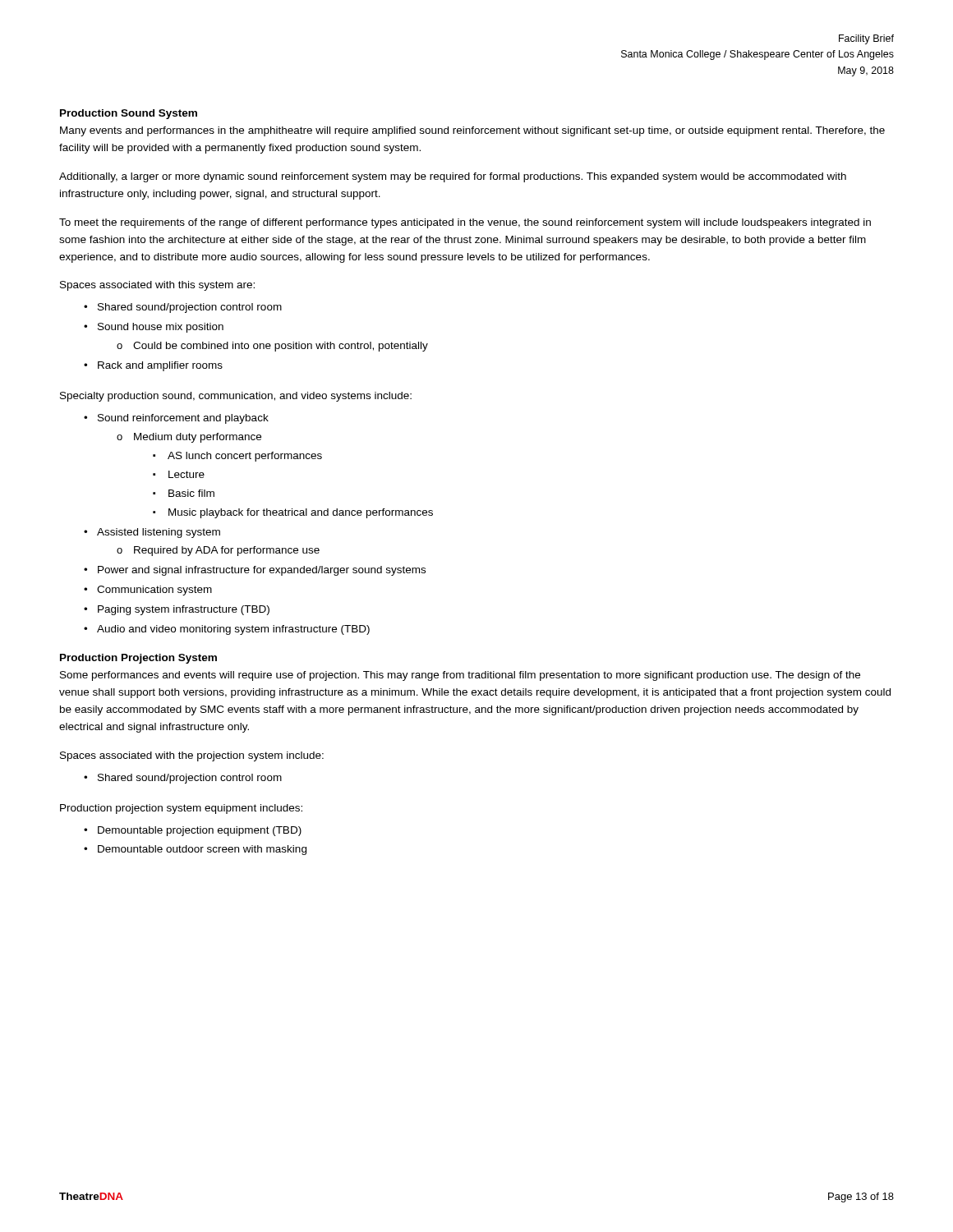953x1232 pixels.
Task: Select the text block containing "Specialty production sound, communication,"
Action: pos(236,395)
